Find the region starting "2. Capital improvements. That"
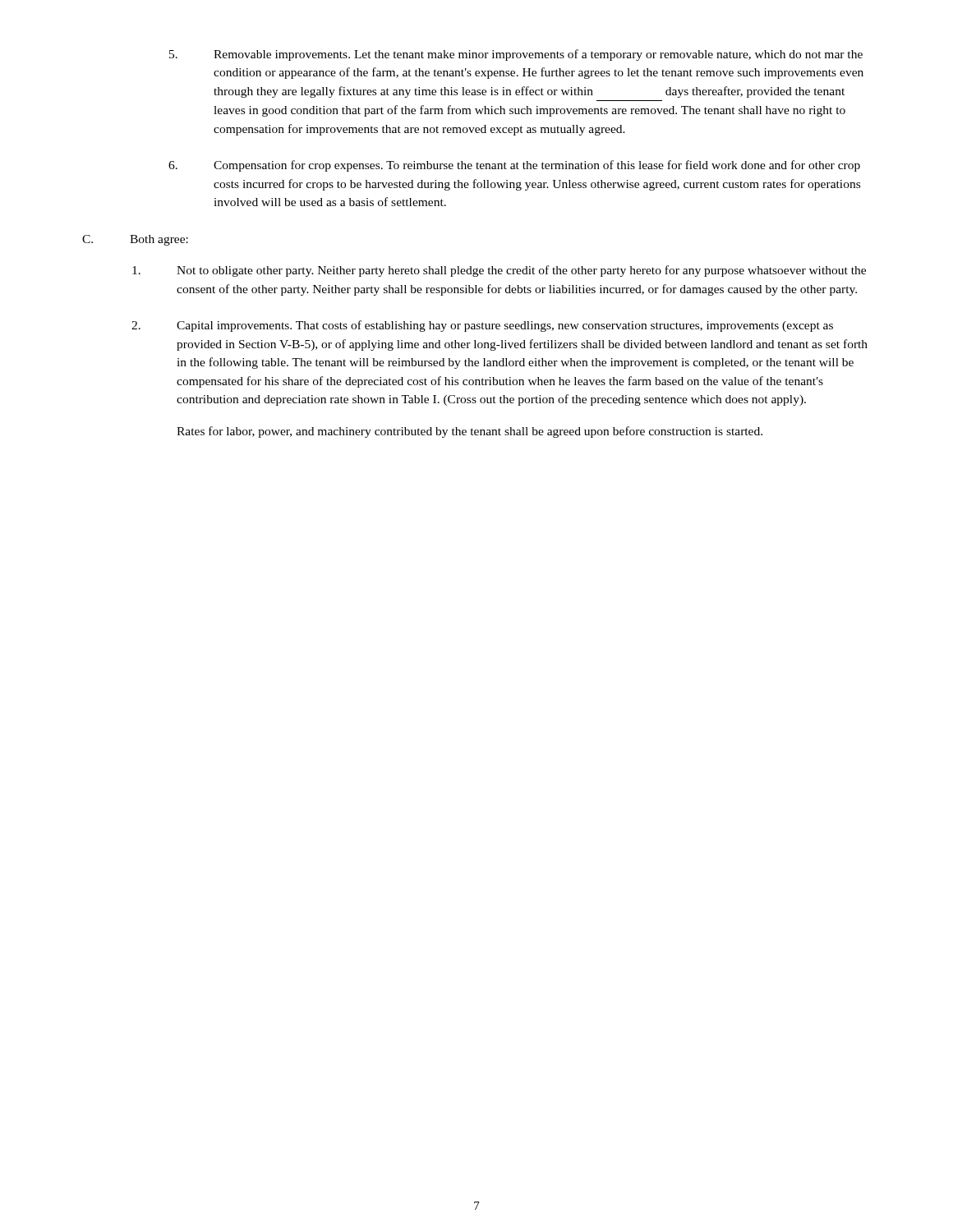The width and height of the screenshot is (953, 1232). tap(481, 381)
